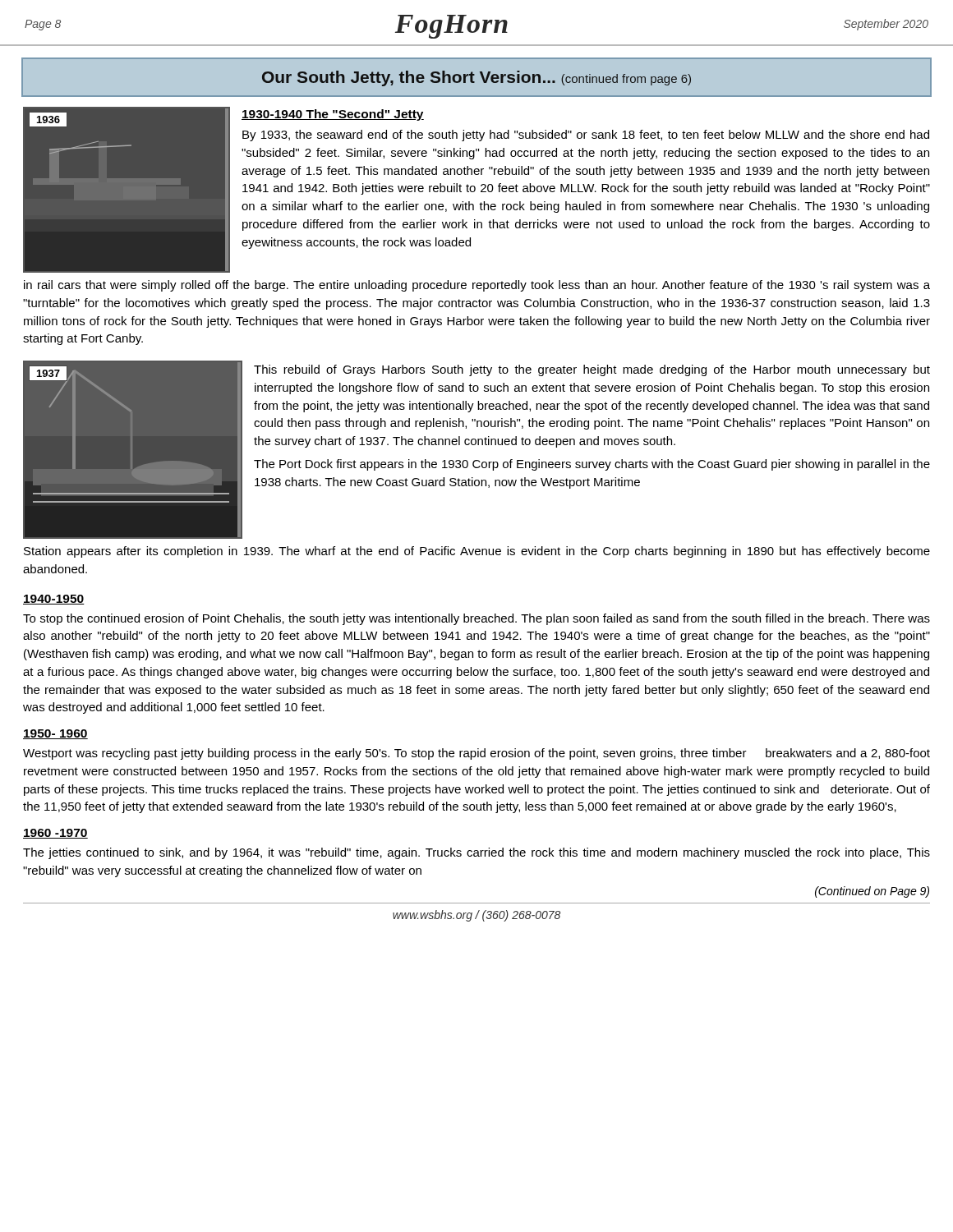Point to the passage starting "1930-1940 The "Second""
Image resolution: width=953 pixels, height=1232 pixels.
(x=333, y=114)
